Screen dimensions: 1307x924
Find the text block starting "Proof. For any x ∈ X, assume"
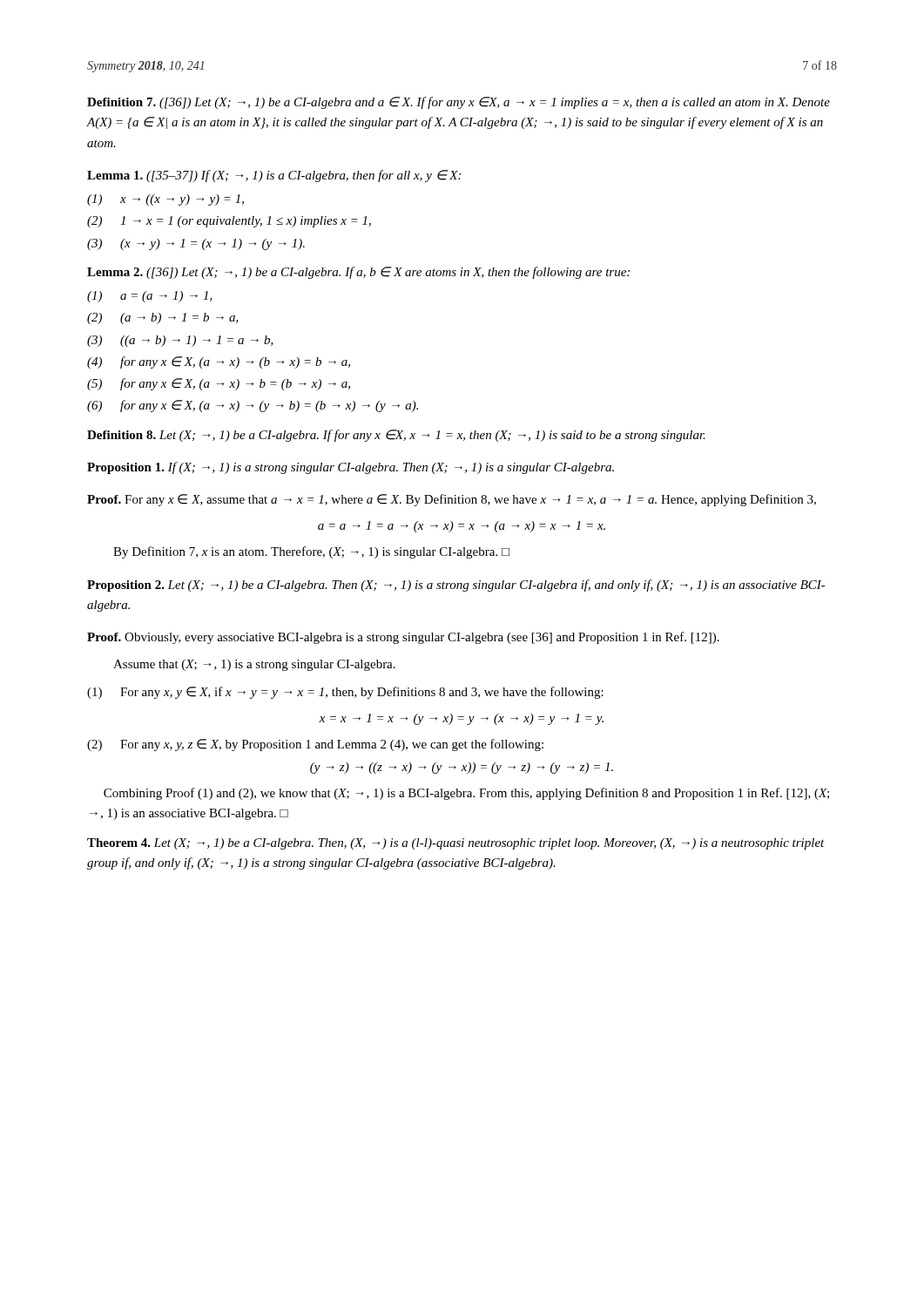tap(452, 499)
